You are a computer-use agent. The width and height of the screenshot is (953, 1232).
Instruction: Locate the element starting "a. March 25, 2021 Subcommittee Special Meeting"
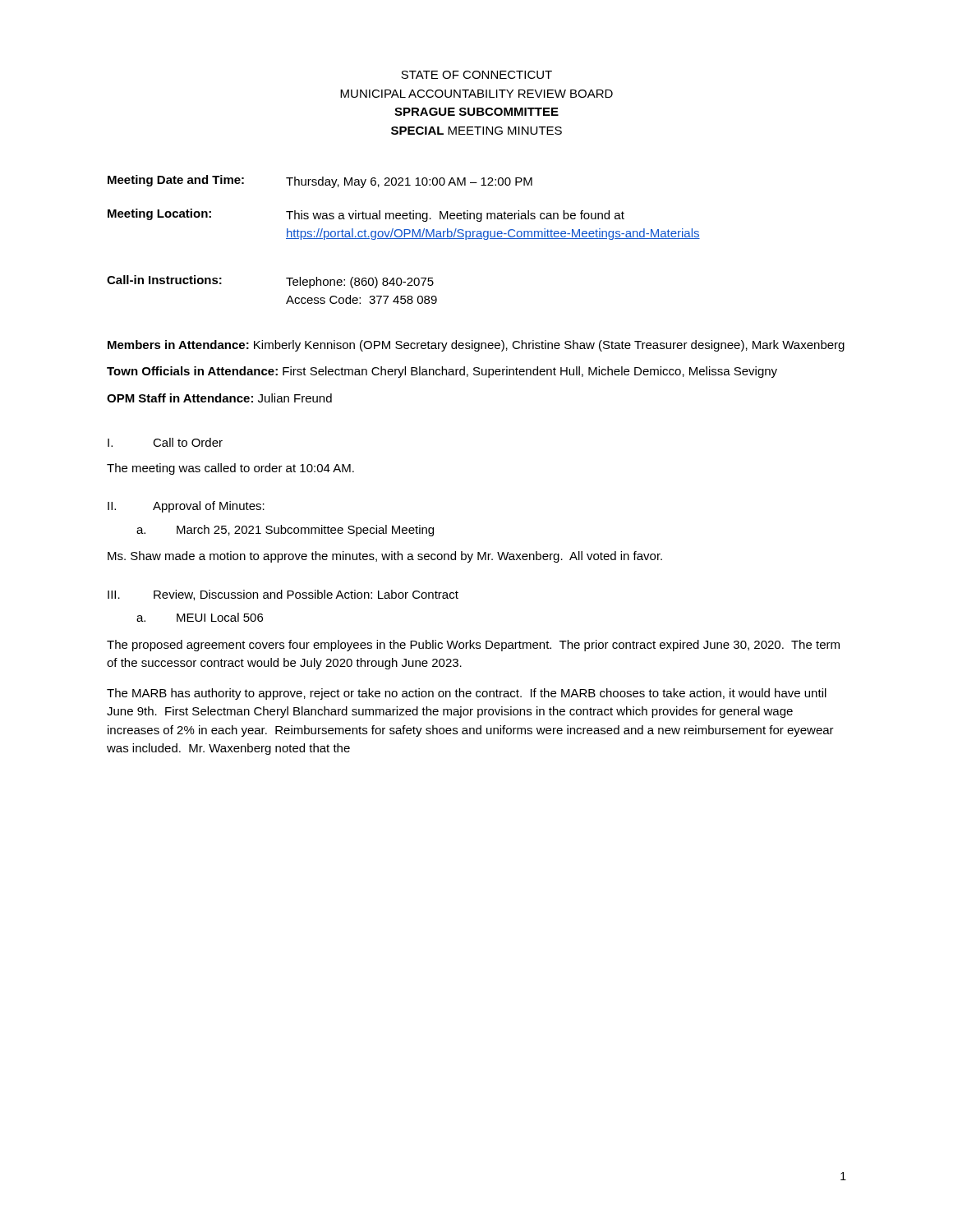pyautogui.click(x=271, y=530)
